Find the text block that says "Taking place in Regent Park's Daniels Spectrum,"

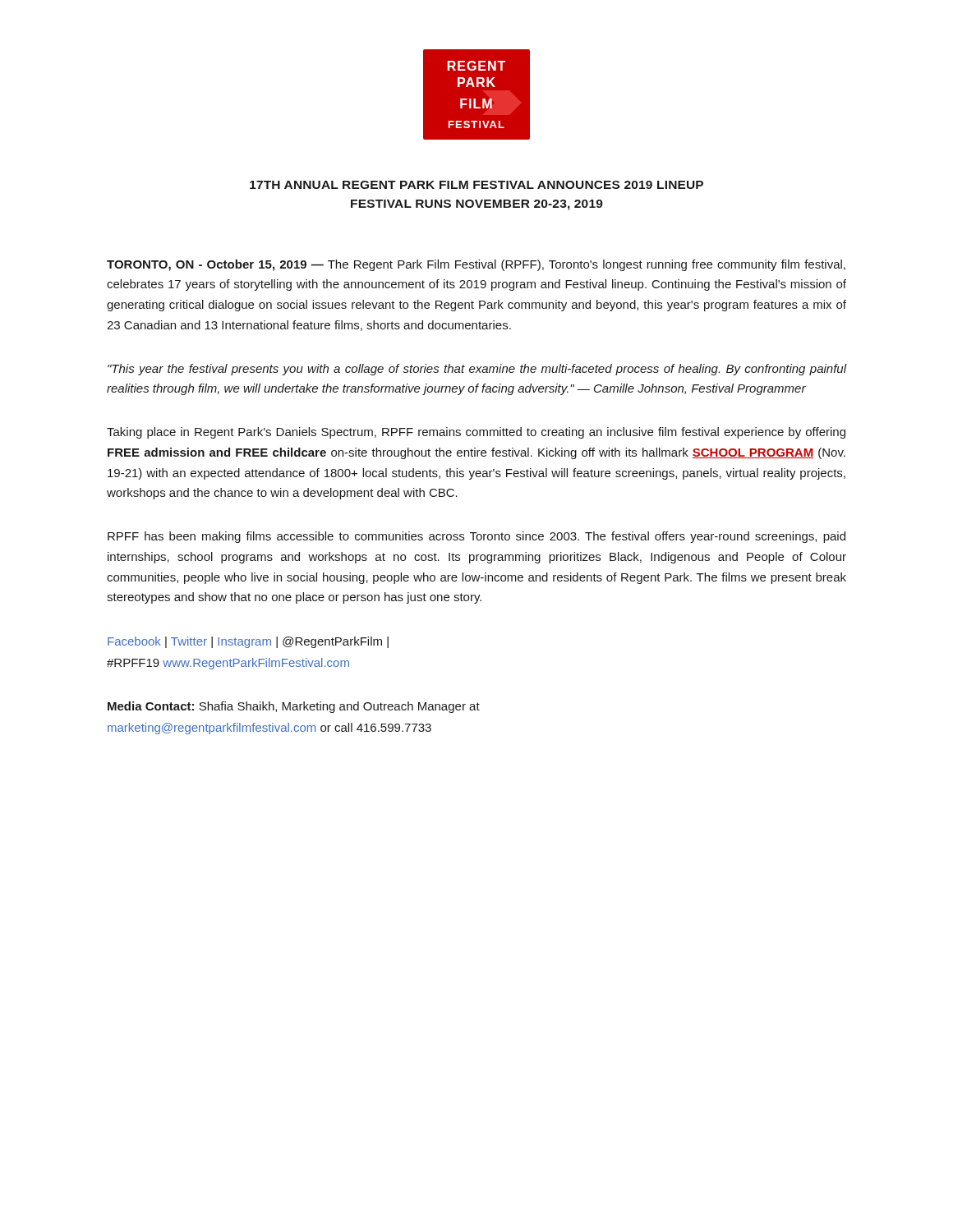pos(476,462)
